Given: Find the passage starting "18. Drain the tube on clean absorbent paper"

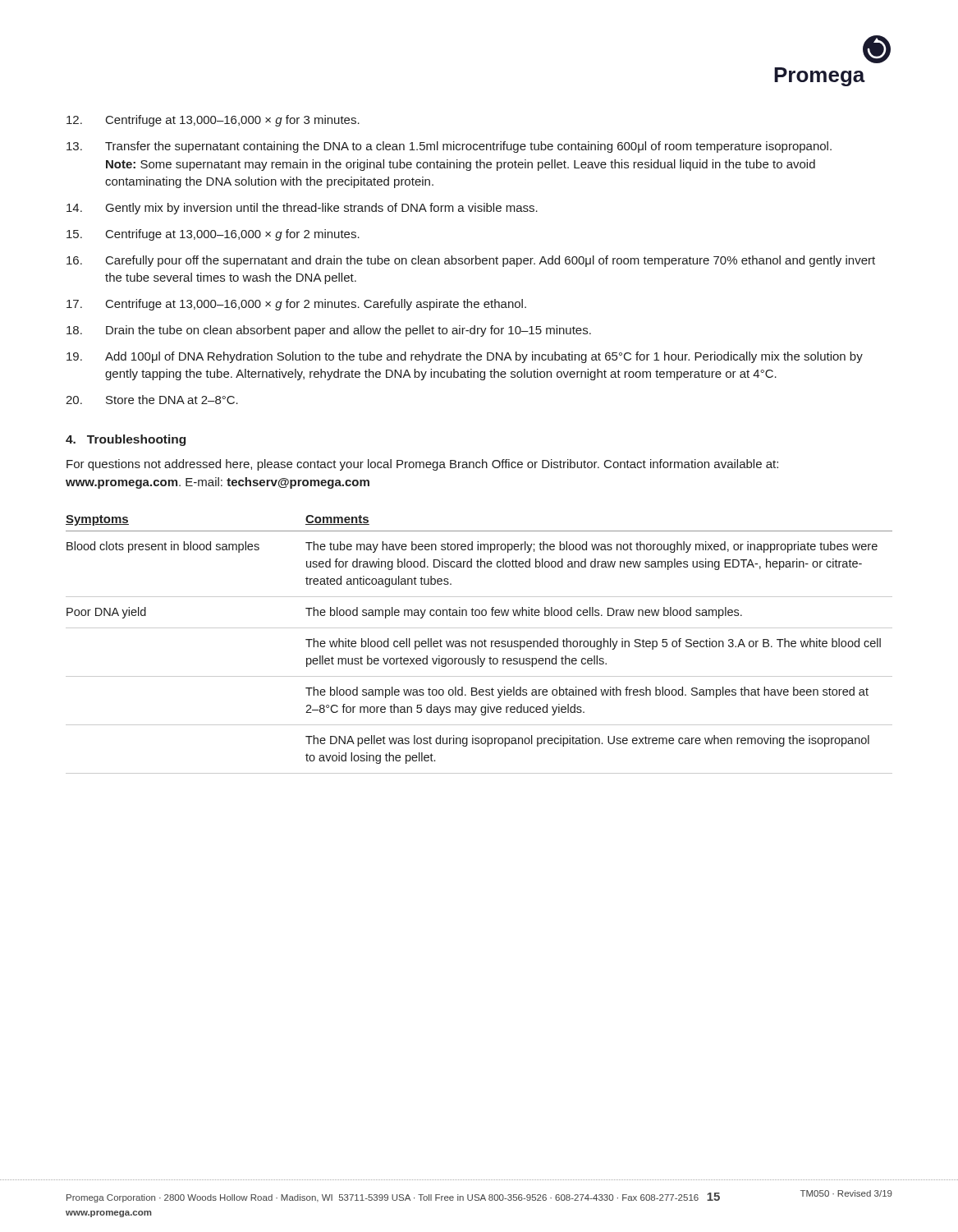Looking at the screenshot, I should point(479,330).
